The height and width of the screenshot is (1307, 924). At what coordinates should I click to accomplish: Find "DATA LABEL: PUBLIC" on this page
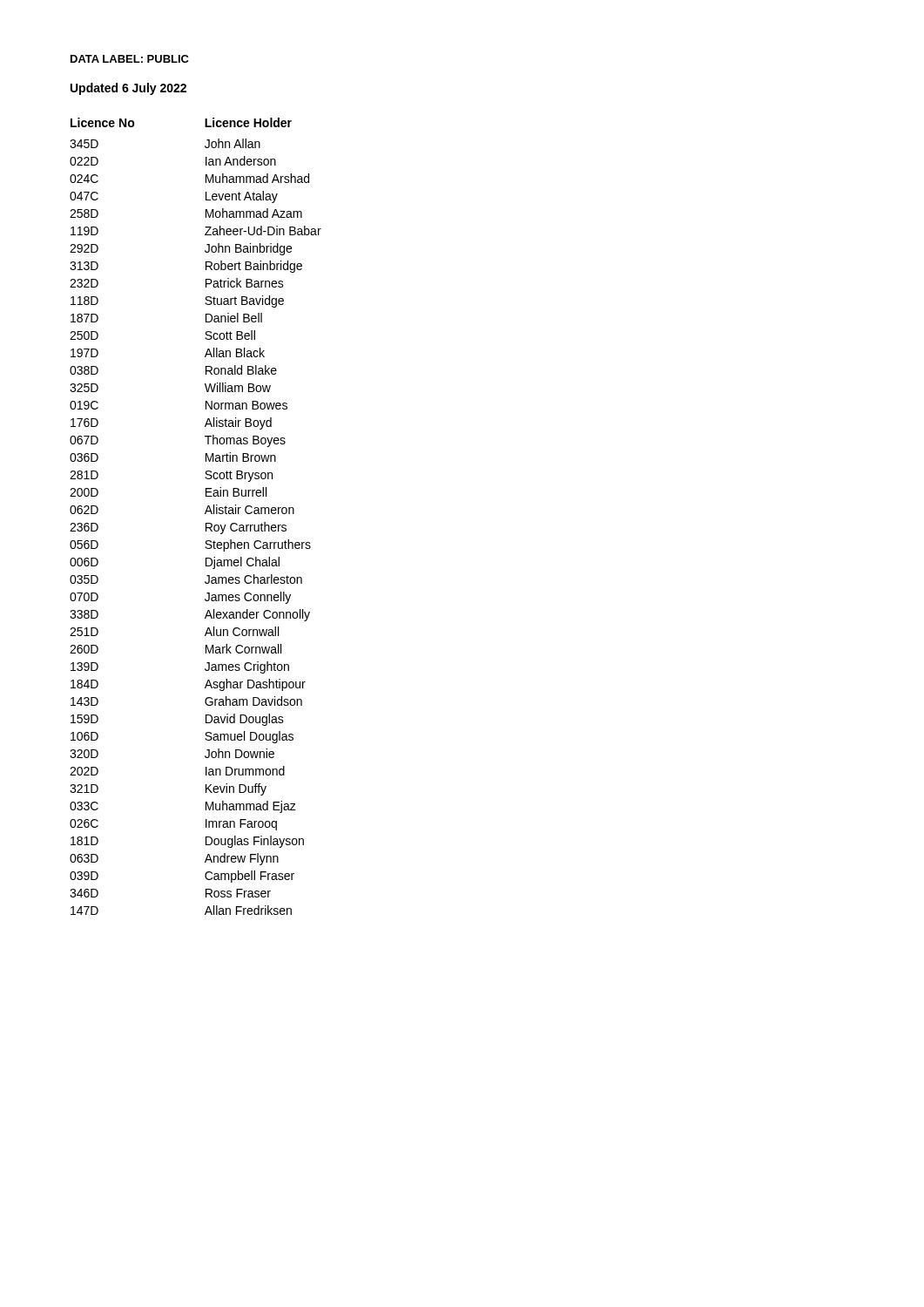click(129, 59)
